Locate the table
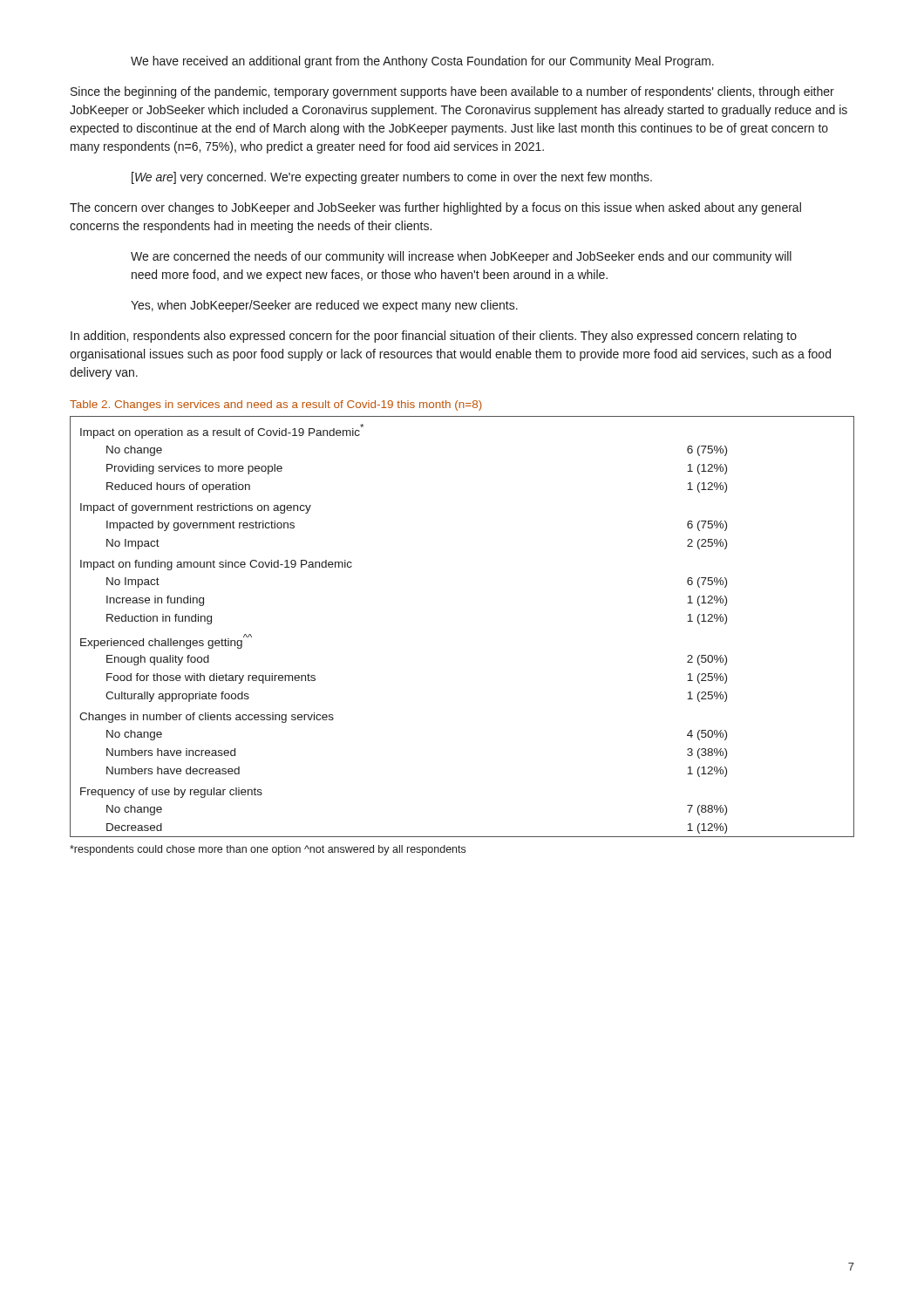This screenshot has height=1308, width=924. pyautogui.click(x=462, y=627)
